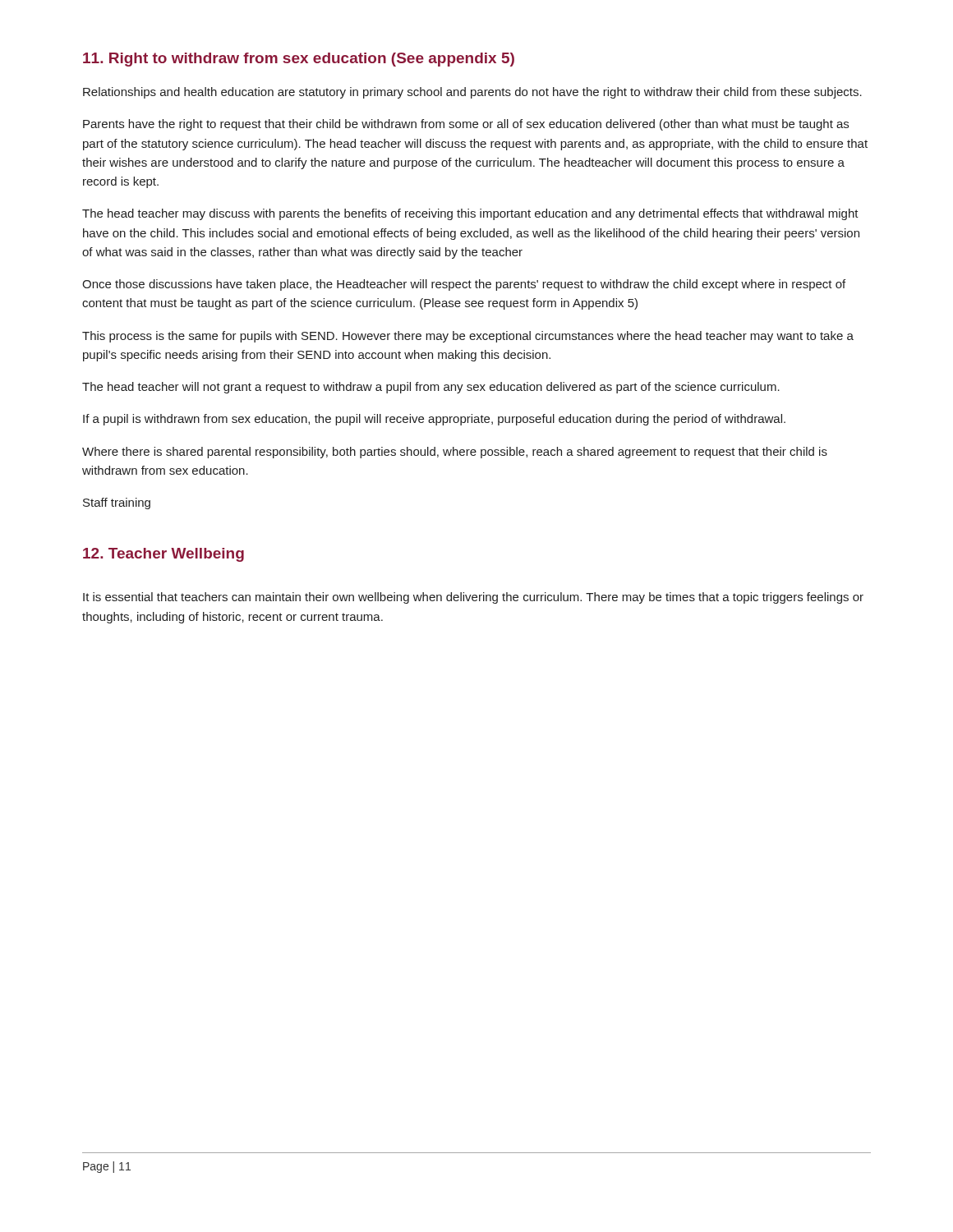
Task: Point to the block beginning "The head teacher will not grant"
Action: point(431,386)
